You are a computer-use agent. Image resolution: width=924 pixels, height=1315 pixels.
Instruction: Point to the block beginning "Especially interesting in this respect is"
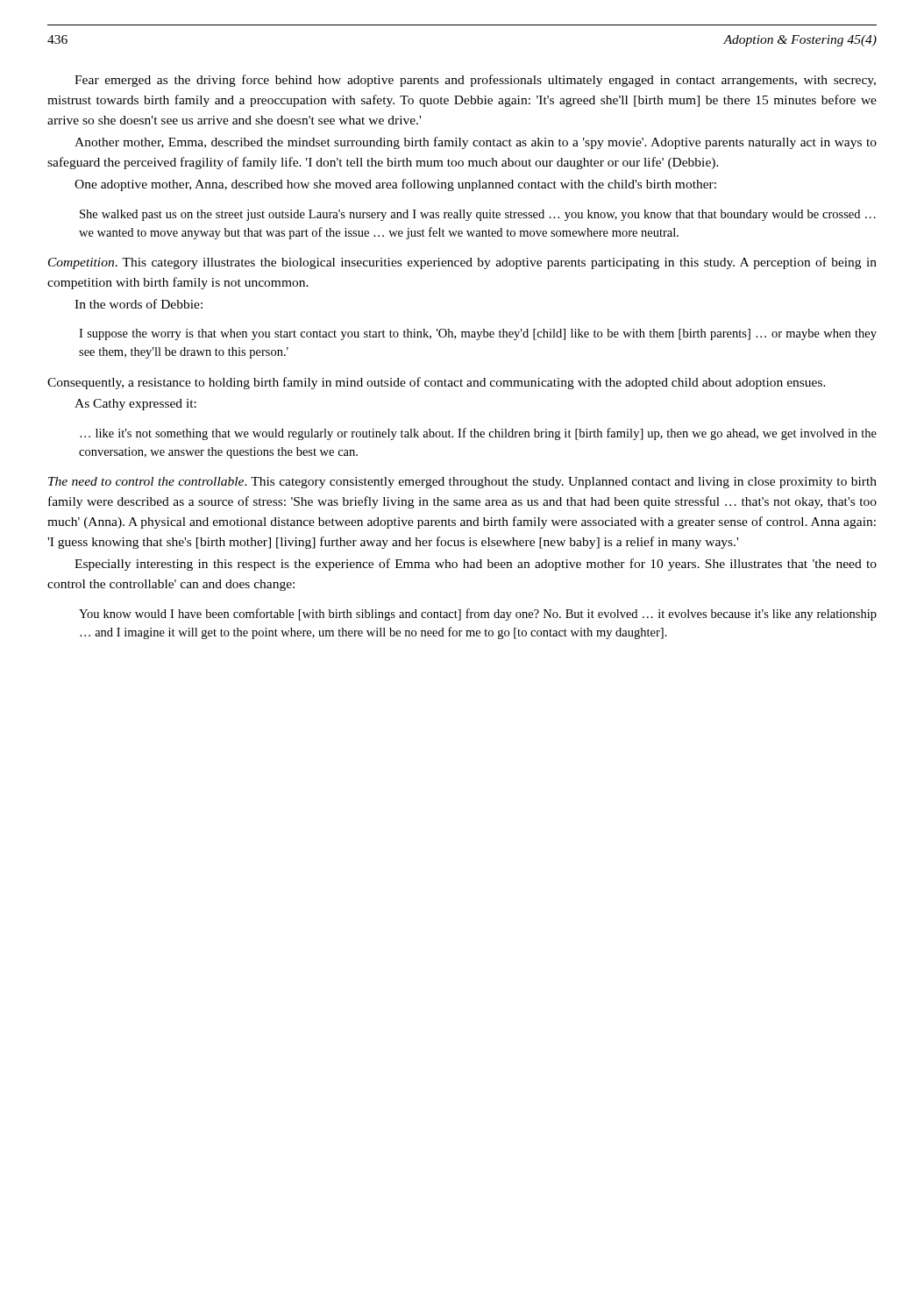(462, 573)
